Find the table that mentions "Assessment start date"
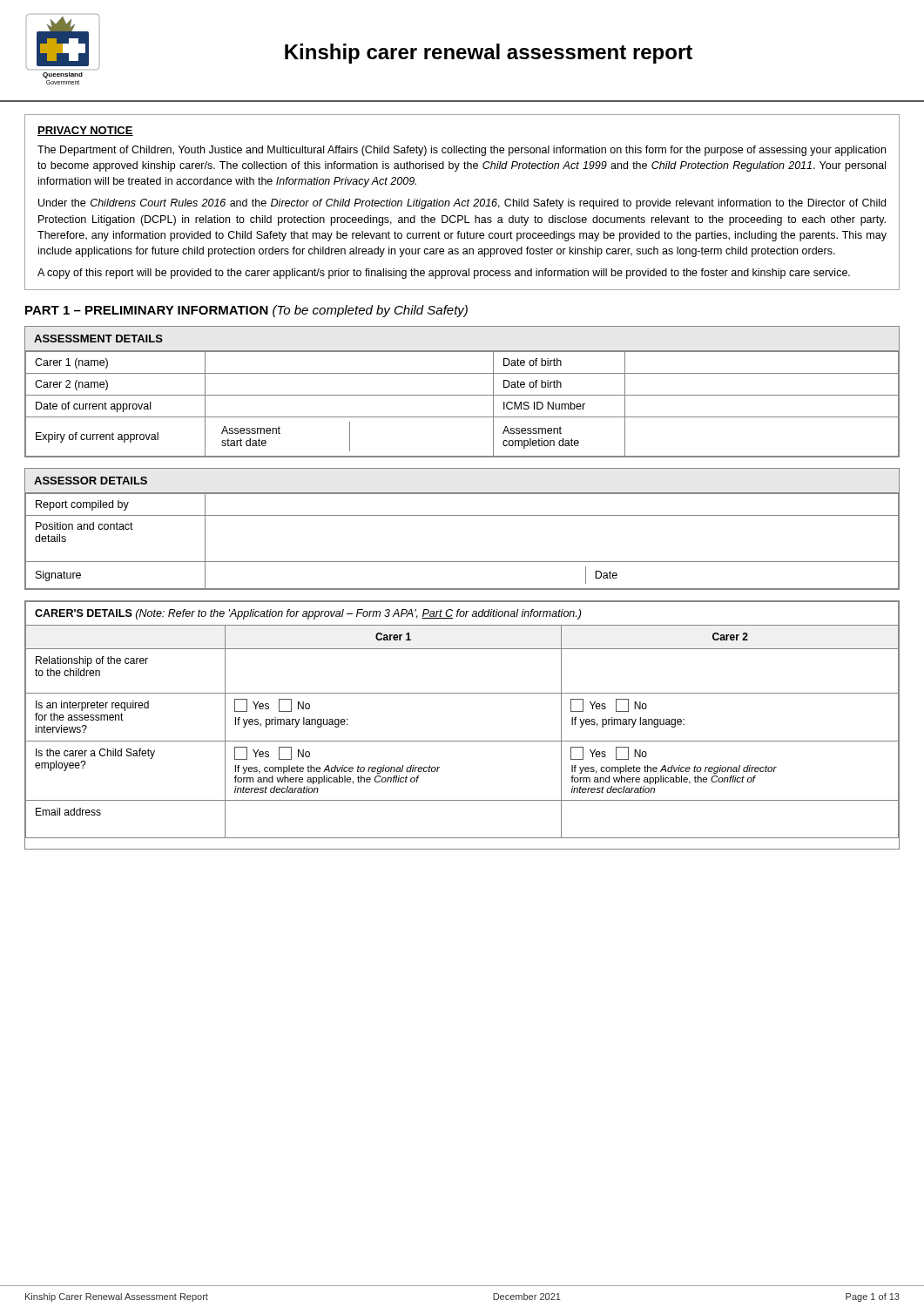 (462, 392)
